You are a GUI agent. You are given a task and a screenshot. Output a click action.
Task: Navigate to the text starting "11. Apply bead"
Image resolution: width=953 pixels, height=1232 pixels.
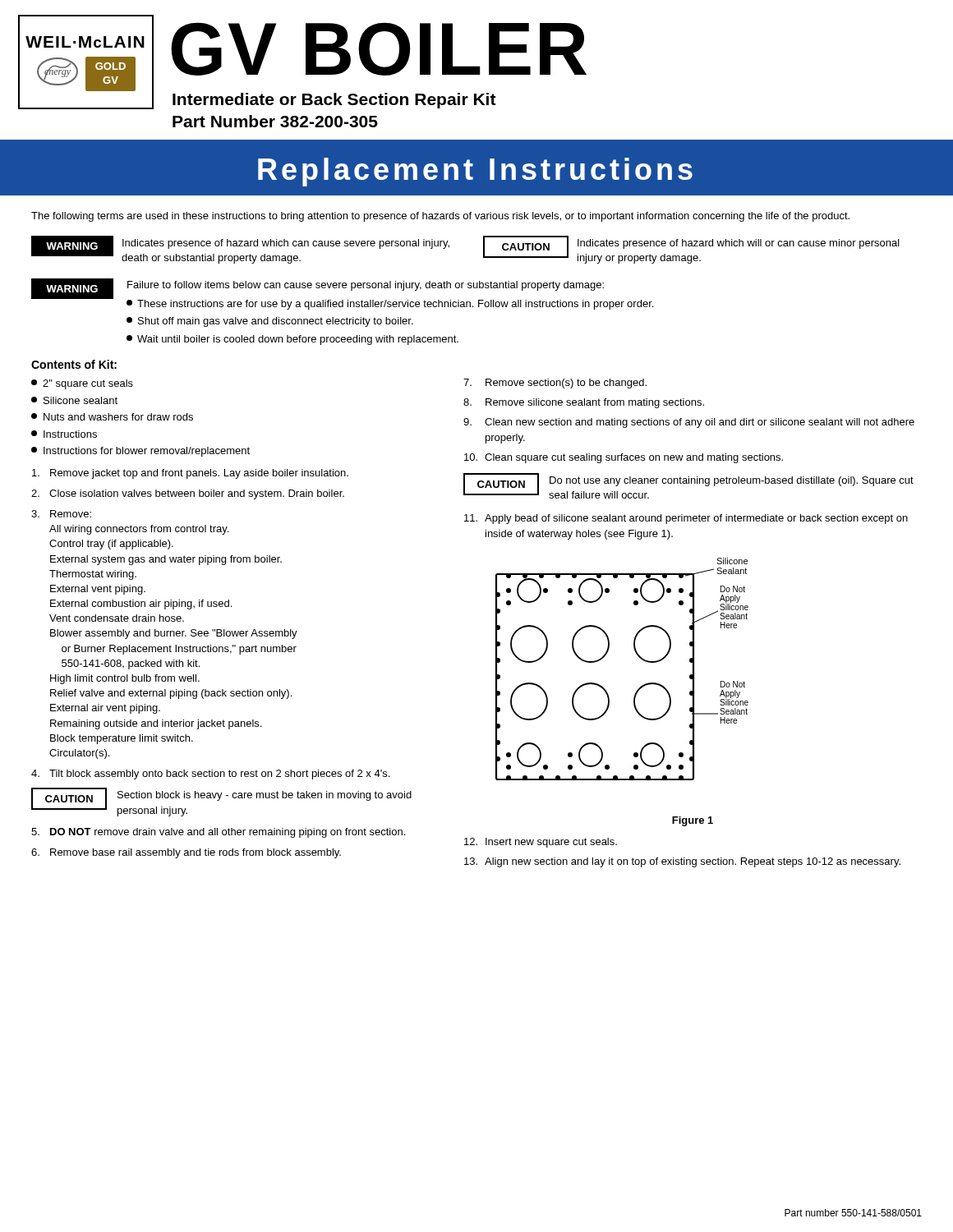pos(693,526)
